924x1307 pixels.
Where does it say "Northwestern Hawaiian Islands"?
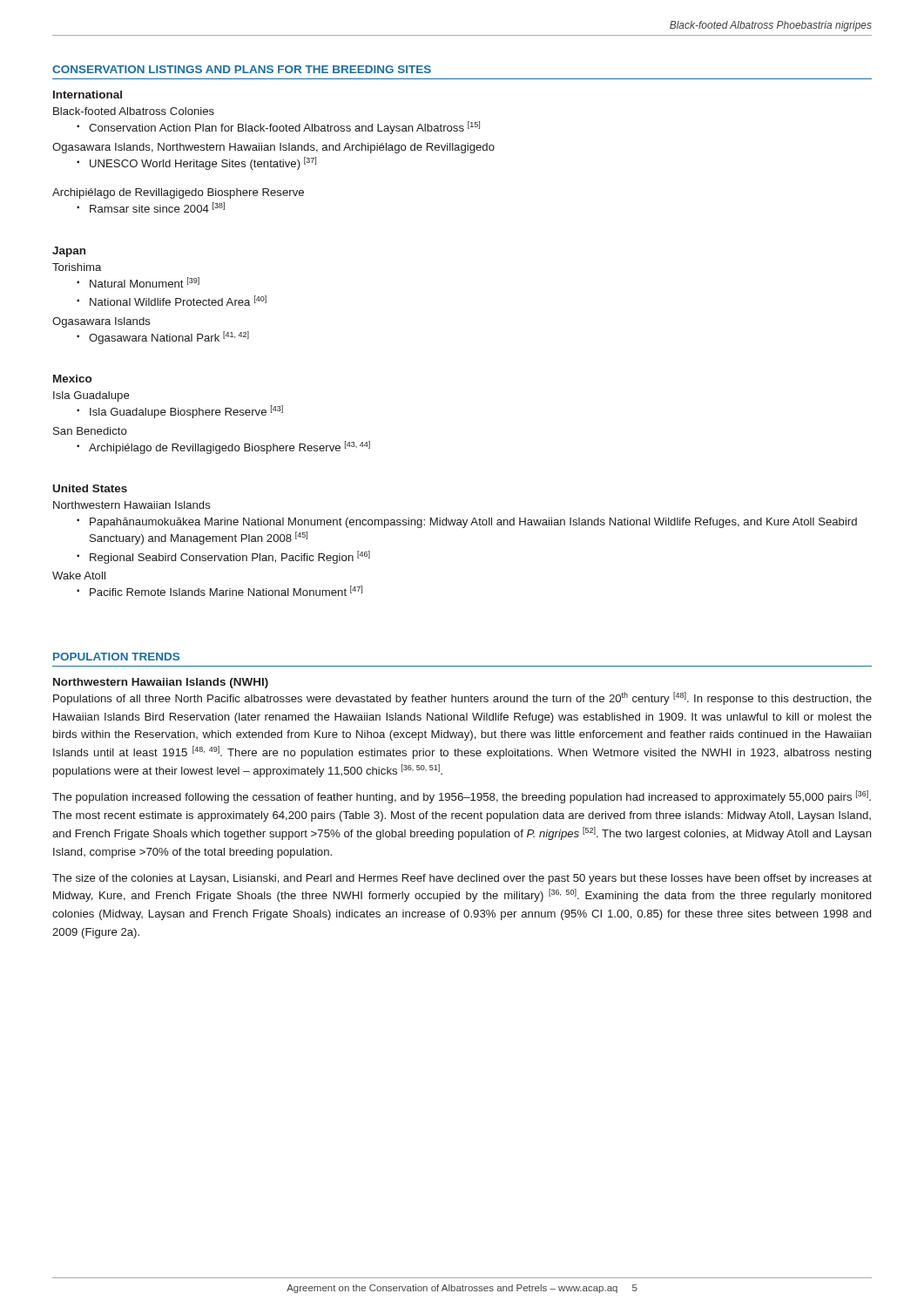(x=131, y=505)
